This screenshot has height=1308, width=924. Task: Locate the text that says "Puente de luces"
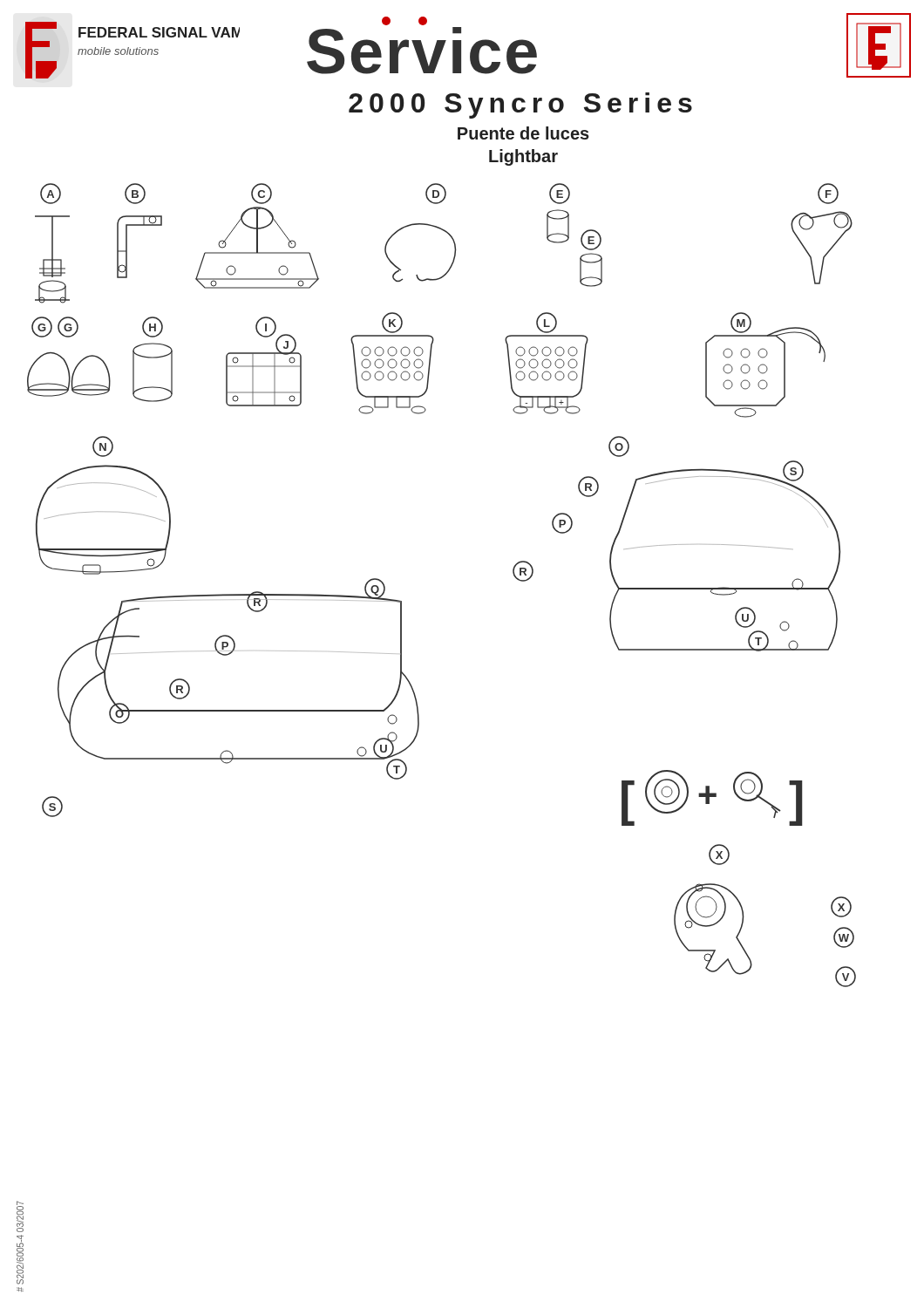tap(523, 133)
